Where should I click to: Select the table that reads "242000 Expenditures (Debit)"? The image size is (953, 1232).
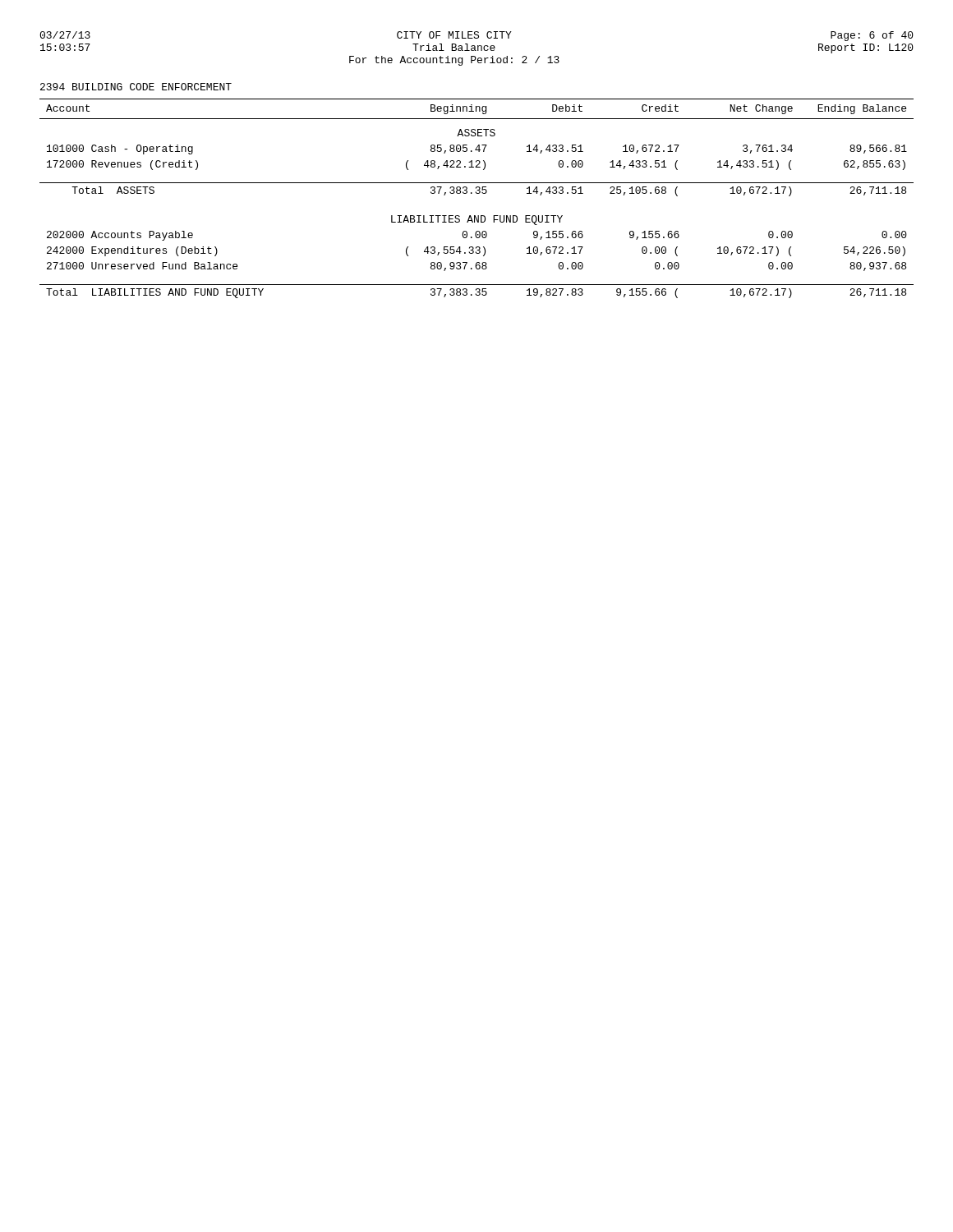[476, 200]
